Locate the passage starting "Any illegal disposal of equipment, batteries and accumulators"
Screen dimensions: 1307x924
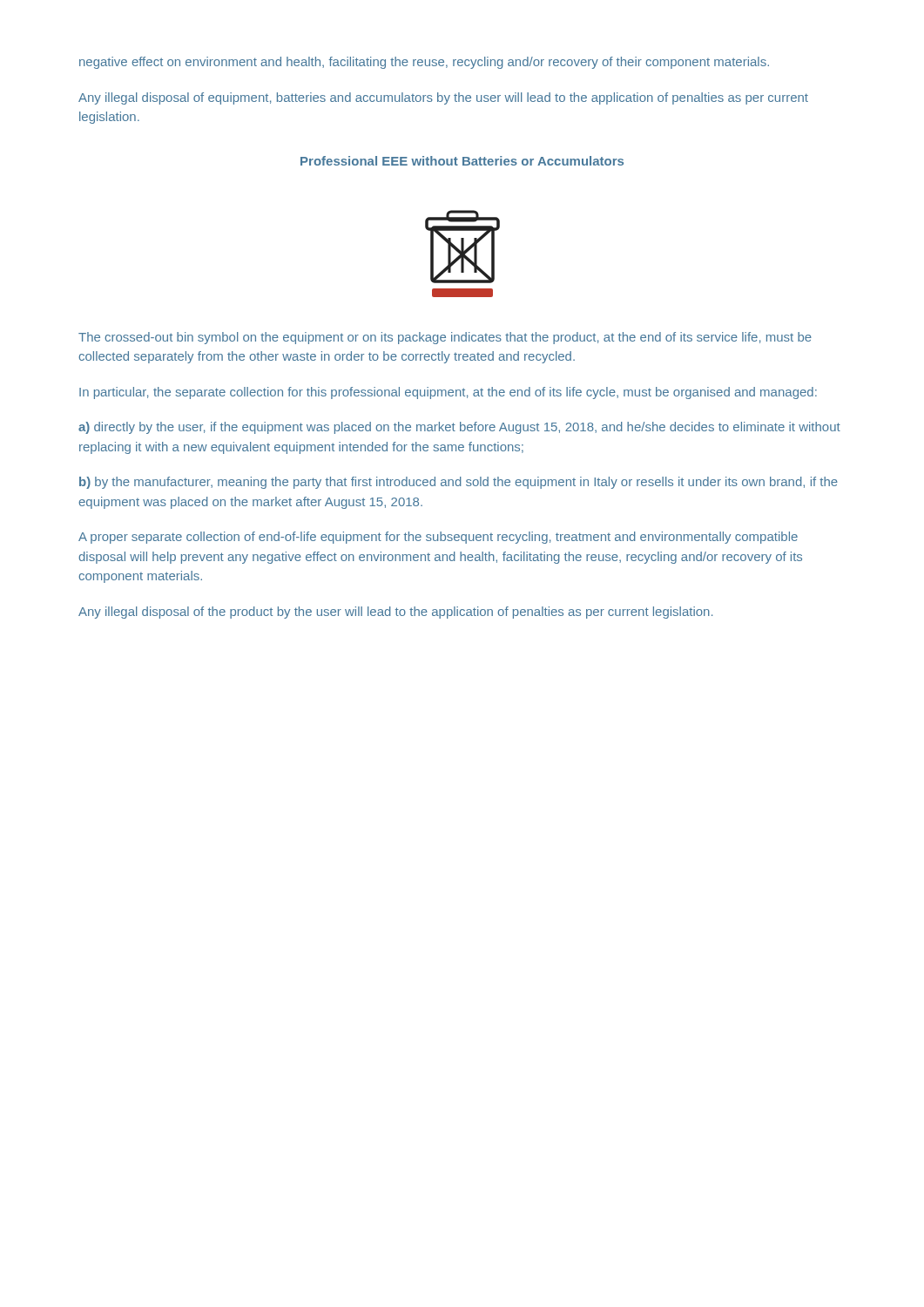pos(443,107)
